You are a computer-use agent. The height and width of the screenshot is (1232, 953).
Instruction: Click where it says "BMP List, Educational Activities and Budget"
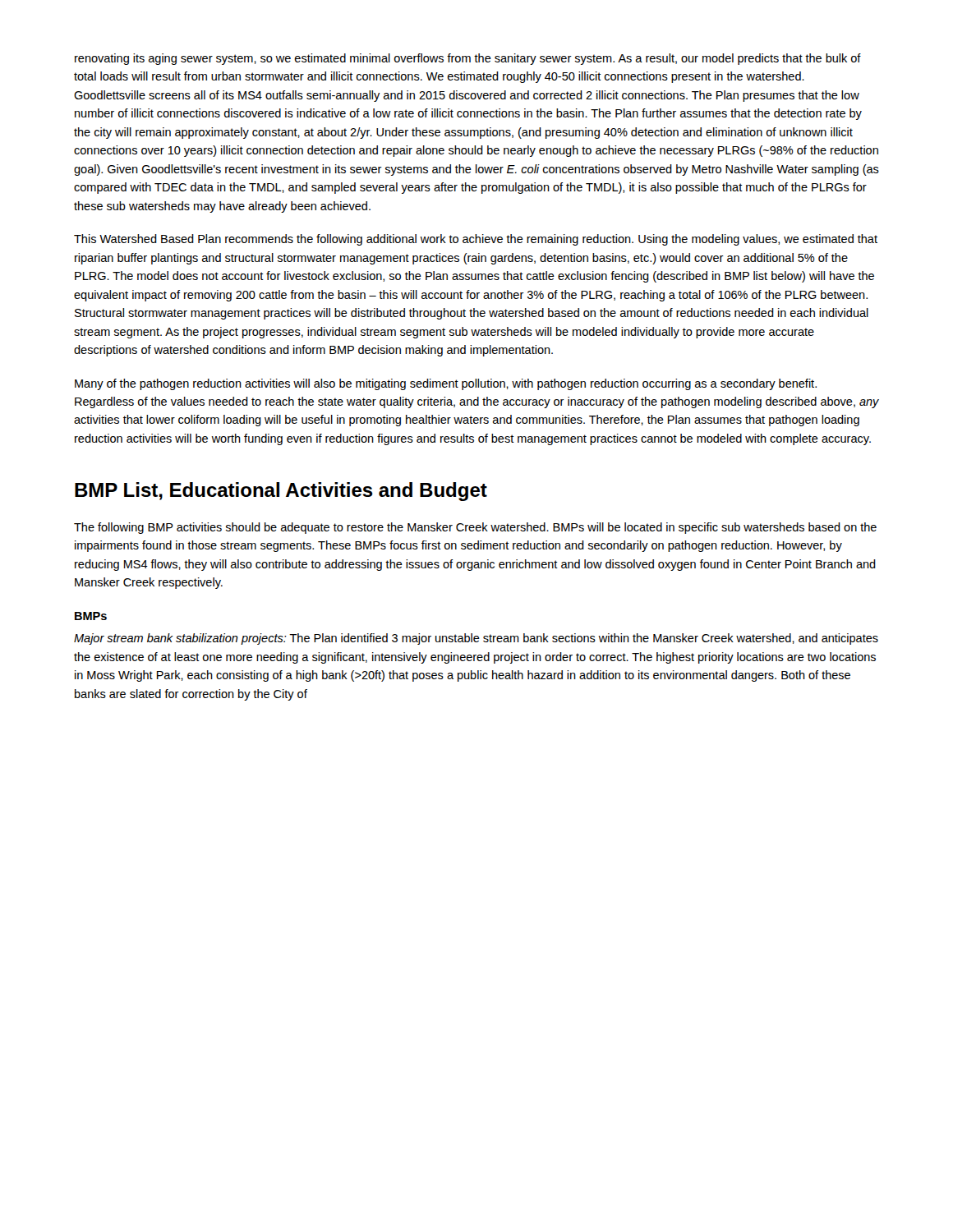[280, 490]
